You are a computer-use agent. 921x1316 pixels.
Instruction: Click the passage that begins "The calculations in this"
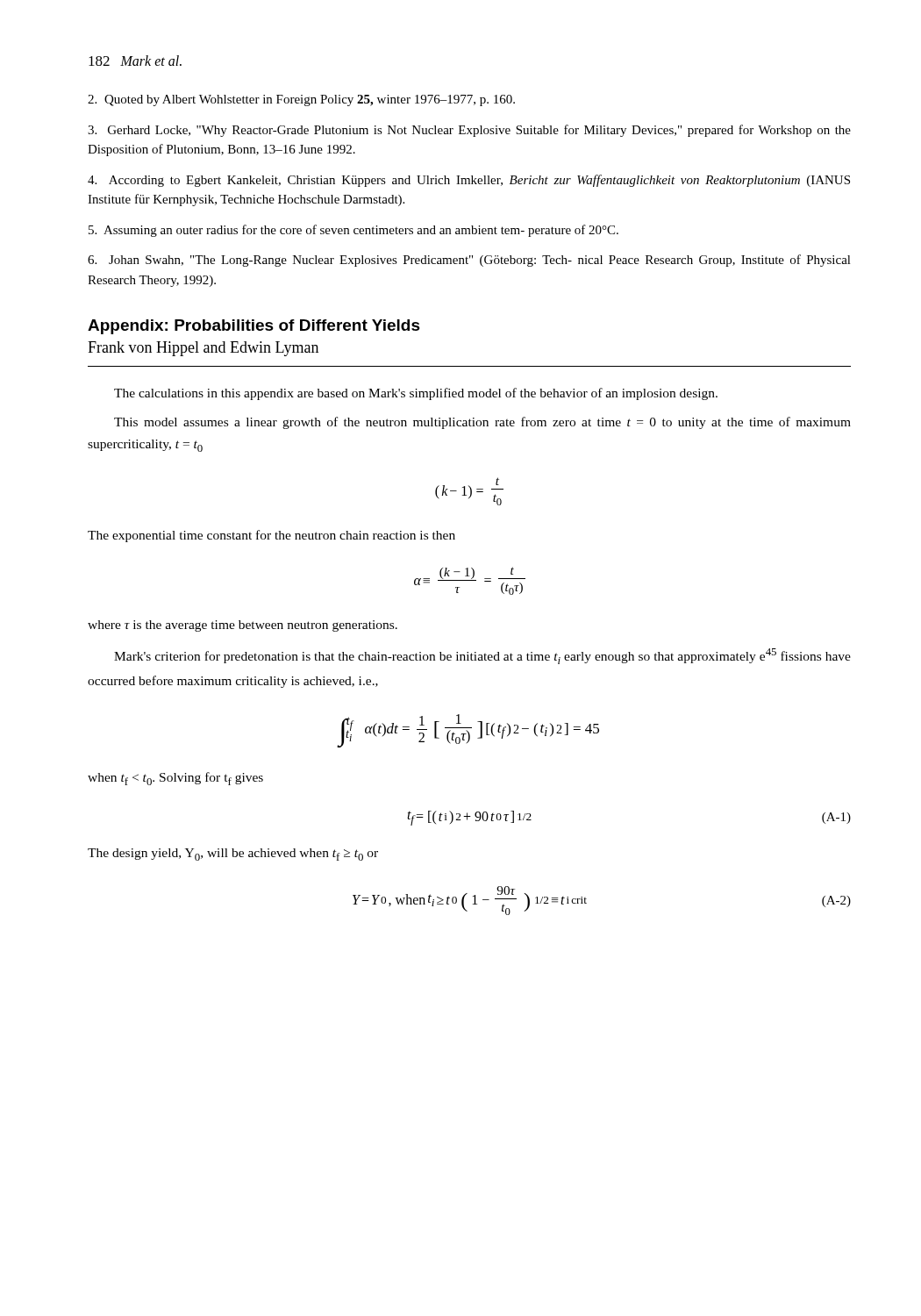pos(416,393)
